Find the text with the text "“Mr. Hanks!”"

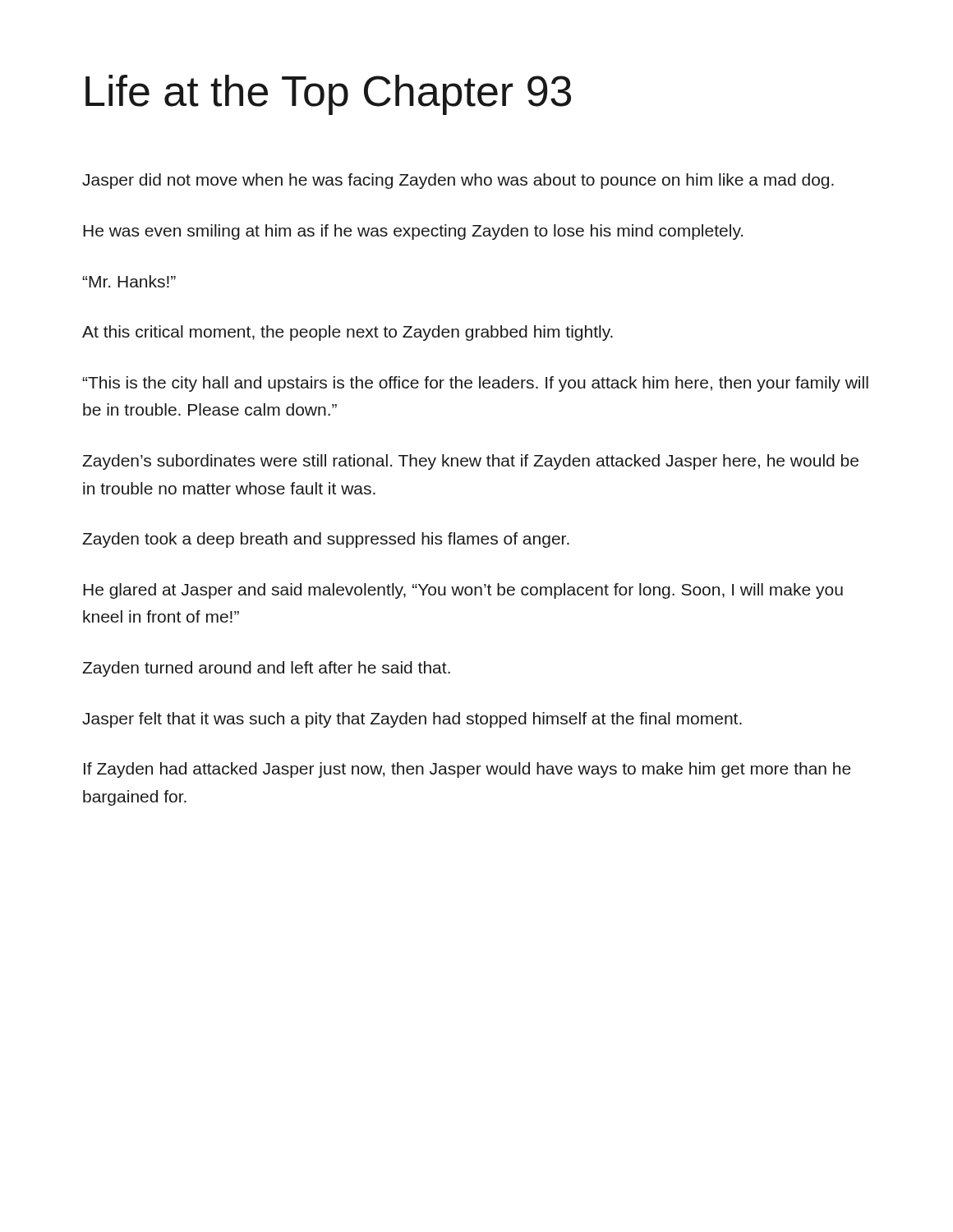[x=129, y=281]
